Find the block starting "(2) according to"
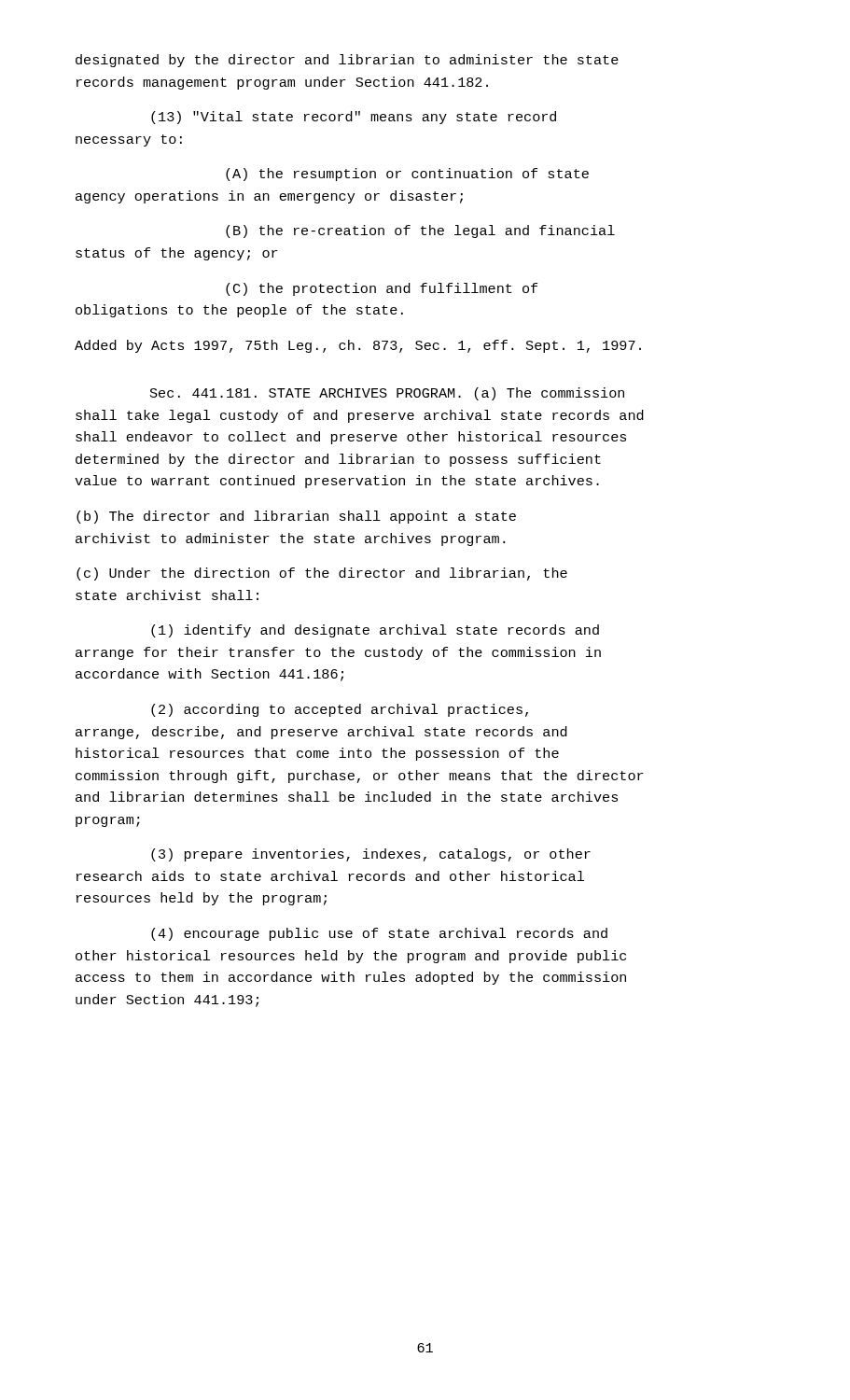The width and height of the screenshot is (850, 1400). [x=425, y=766]
